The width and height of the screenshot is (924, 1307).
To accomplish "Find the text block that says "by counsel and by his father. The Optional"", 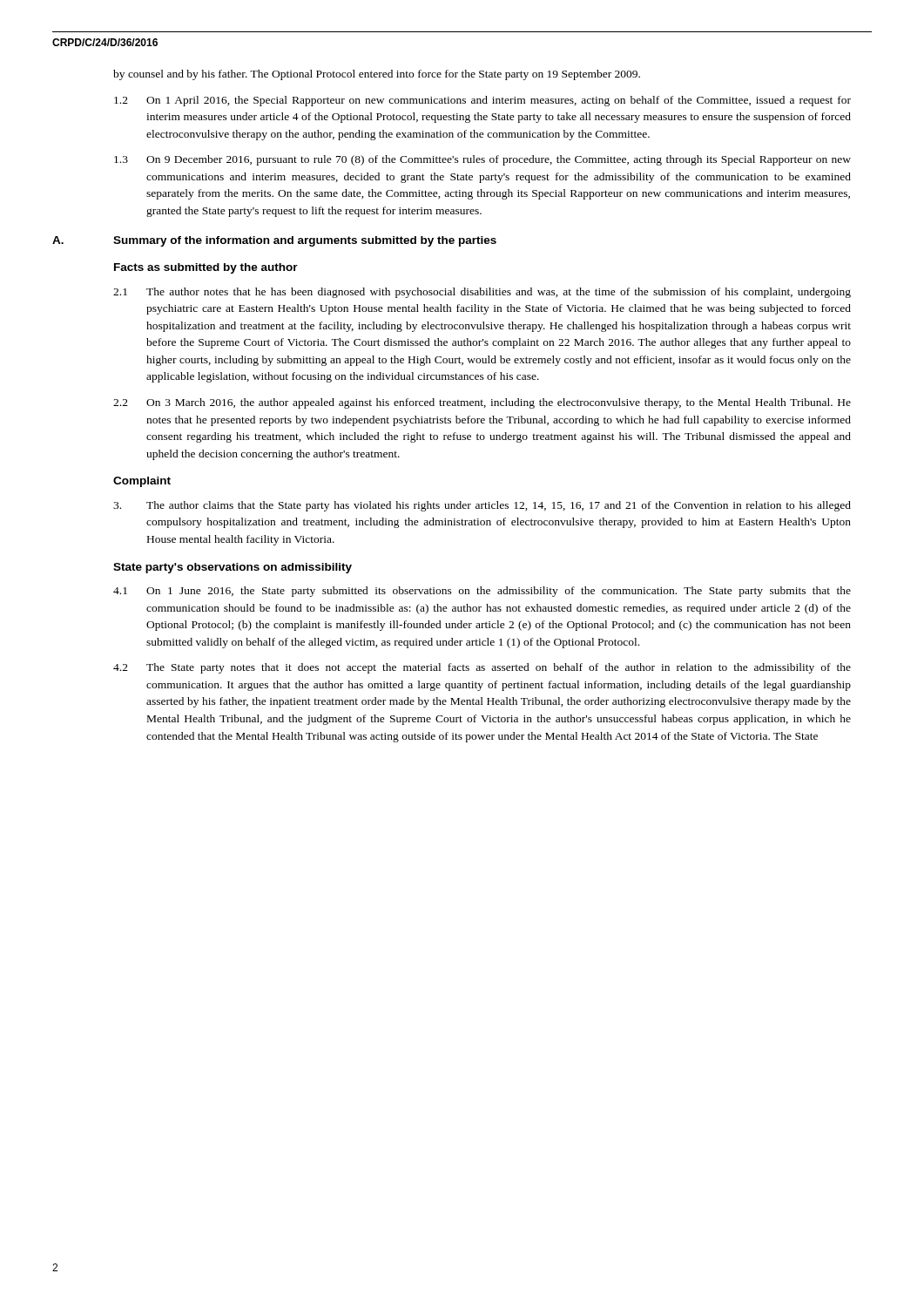I will click(484, 74).
